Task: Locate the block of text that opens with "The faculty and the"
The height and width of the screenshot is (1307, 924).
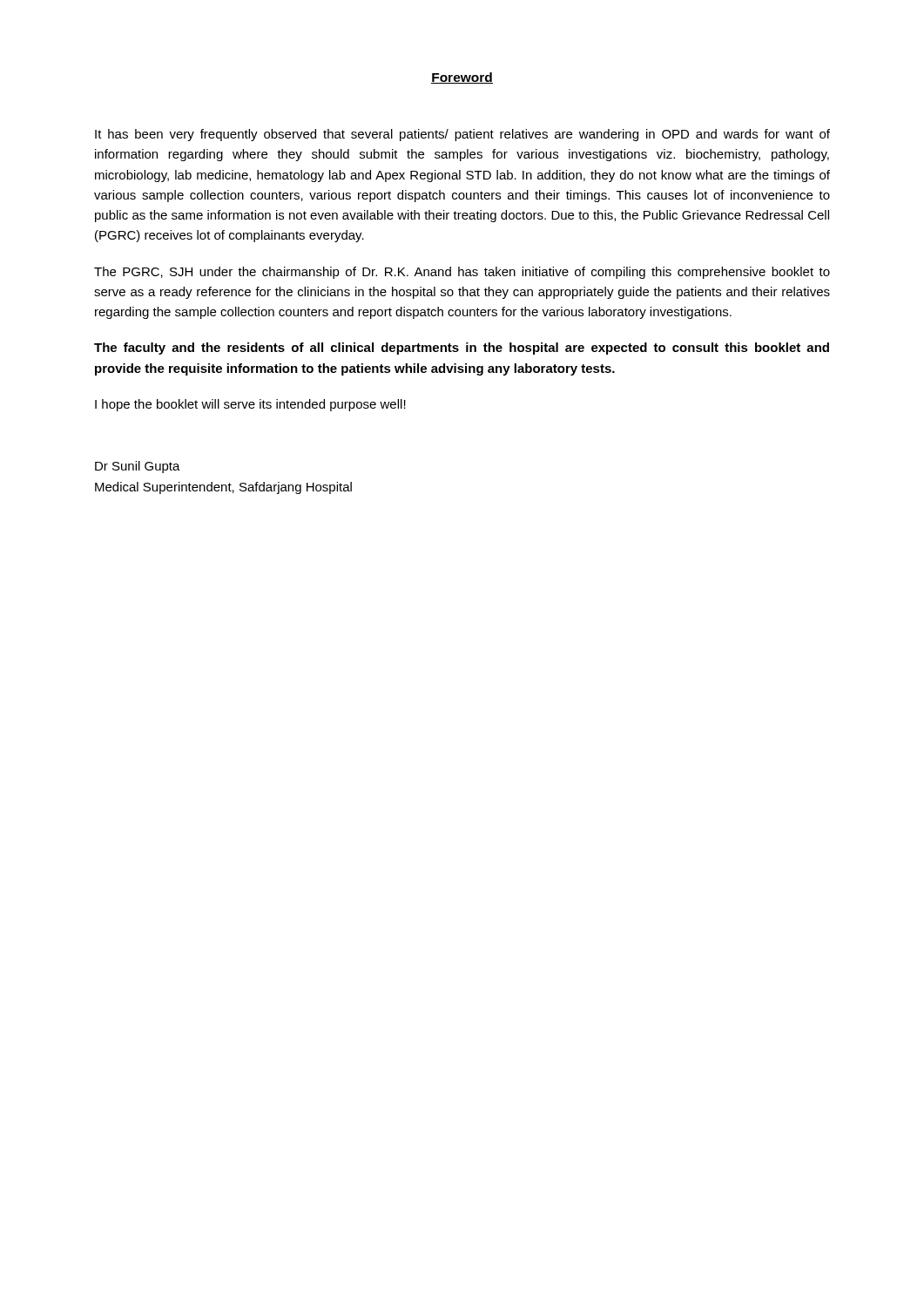Action: (462, 358)
